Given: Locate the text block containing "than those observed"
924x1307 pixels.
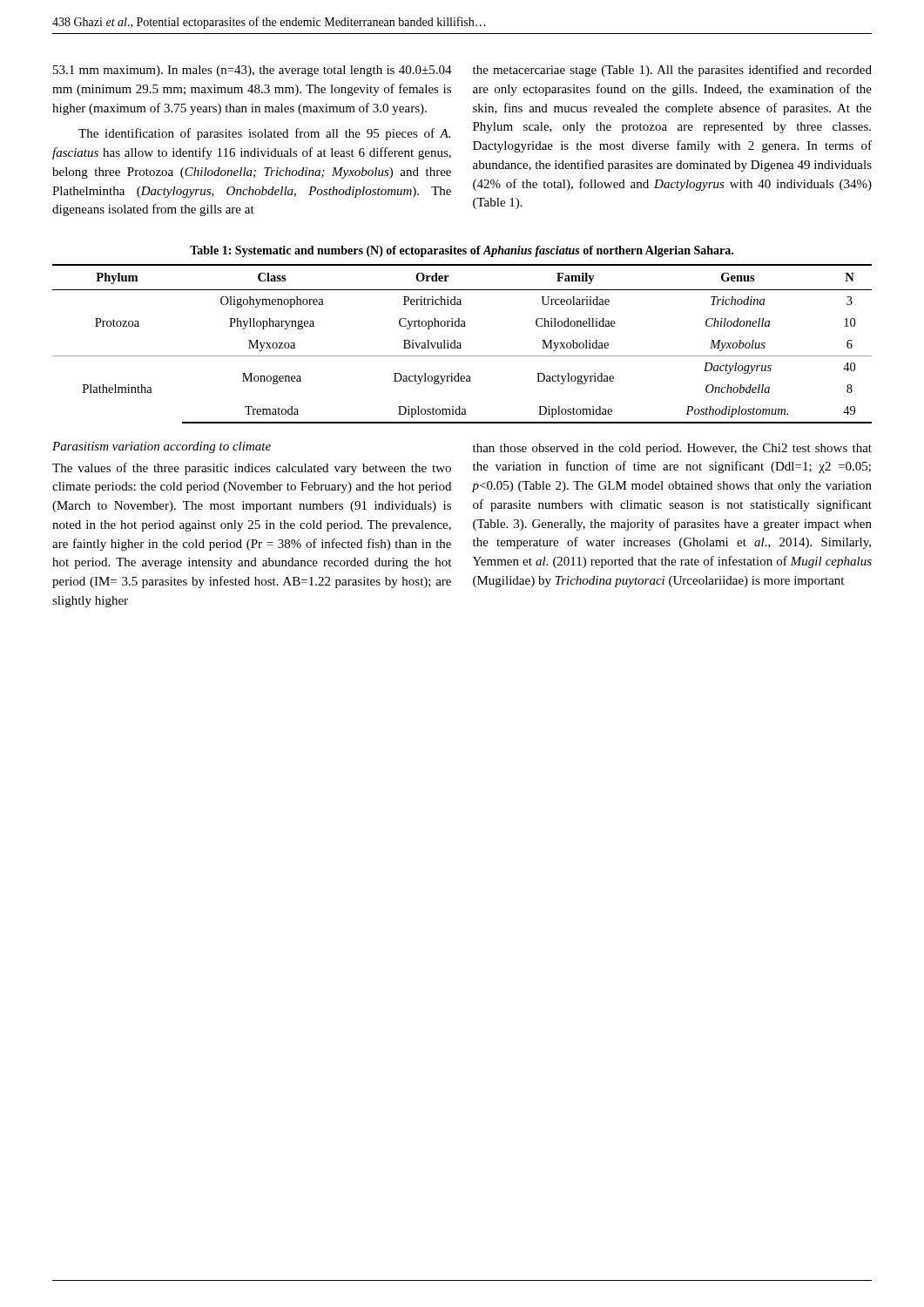Looking at the screenshot, I should click(672, 515).
